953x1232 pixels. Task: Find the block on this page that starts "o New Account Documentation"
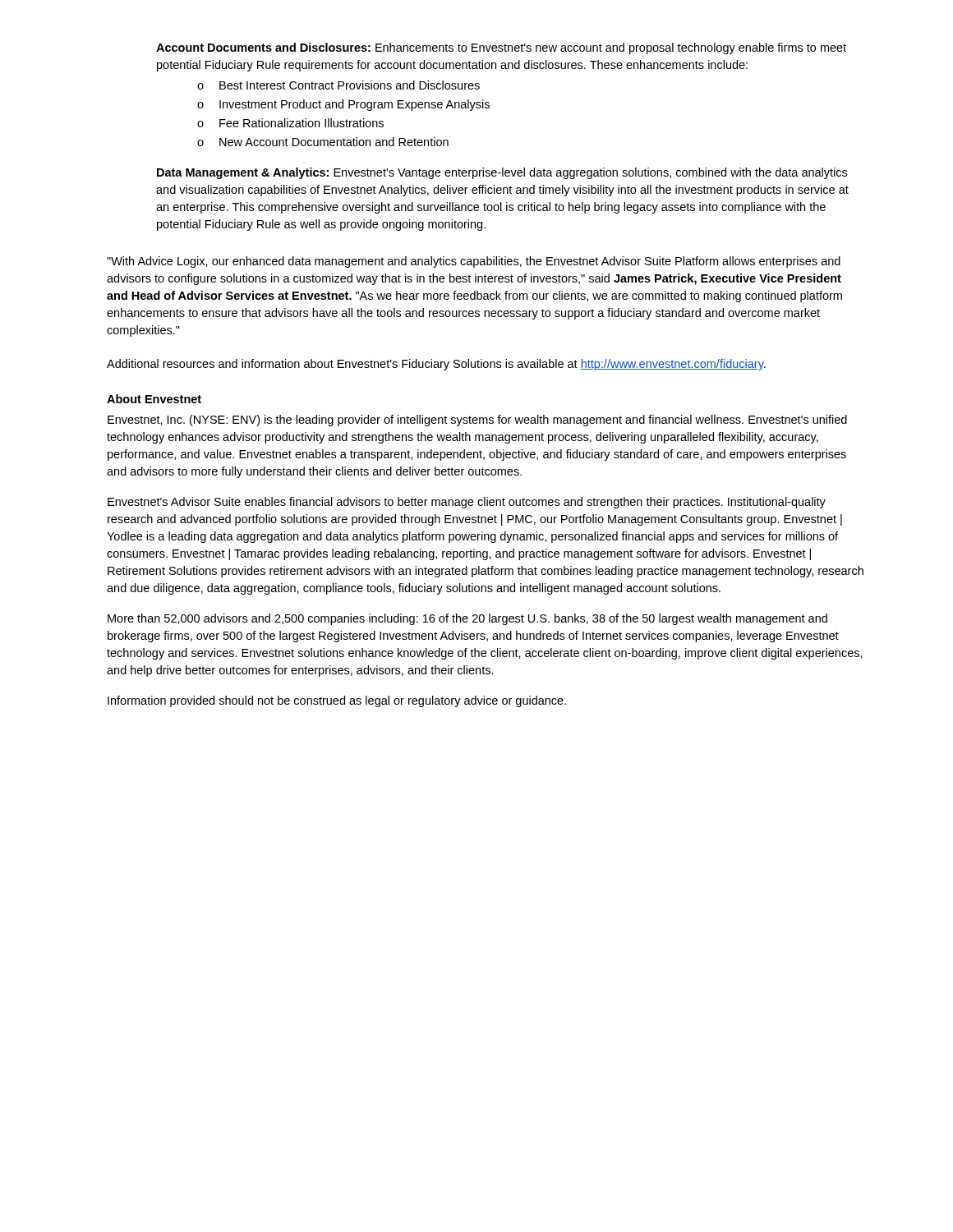[323, 143]
